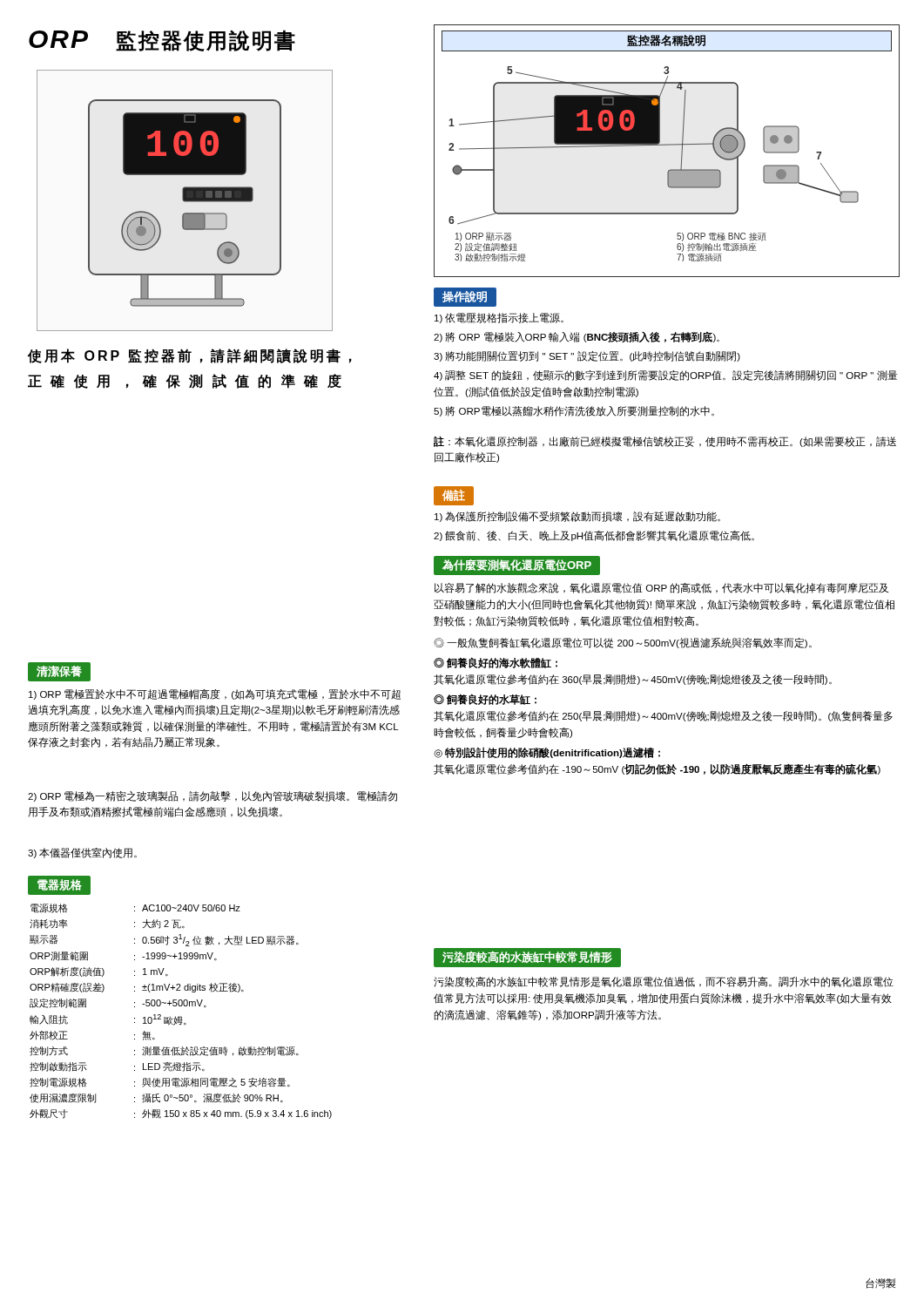Point to the text block starting "3) 本儀器僅供室內使用。"
The width and height of the screenshot is (924, 1307).
[x=82, y=853]
